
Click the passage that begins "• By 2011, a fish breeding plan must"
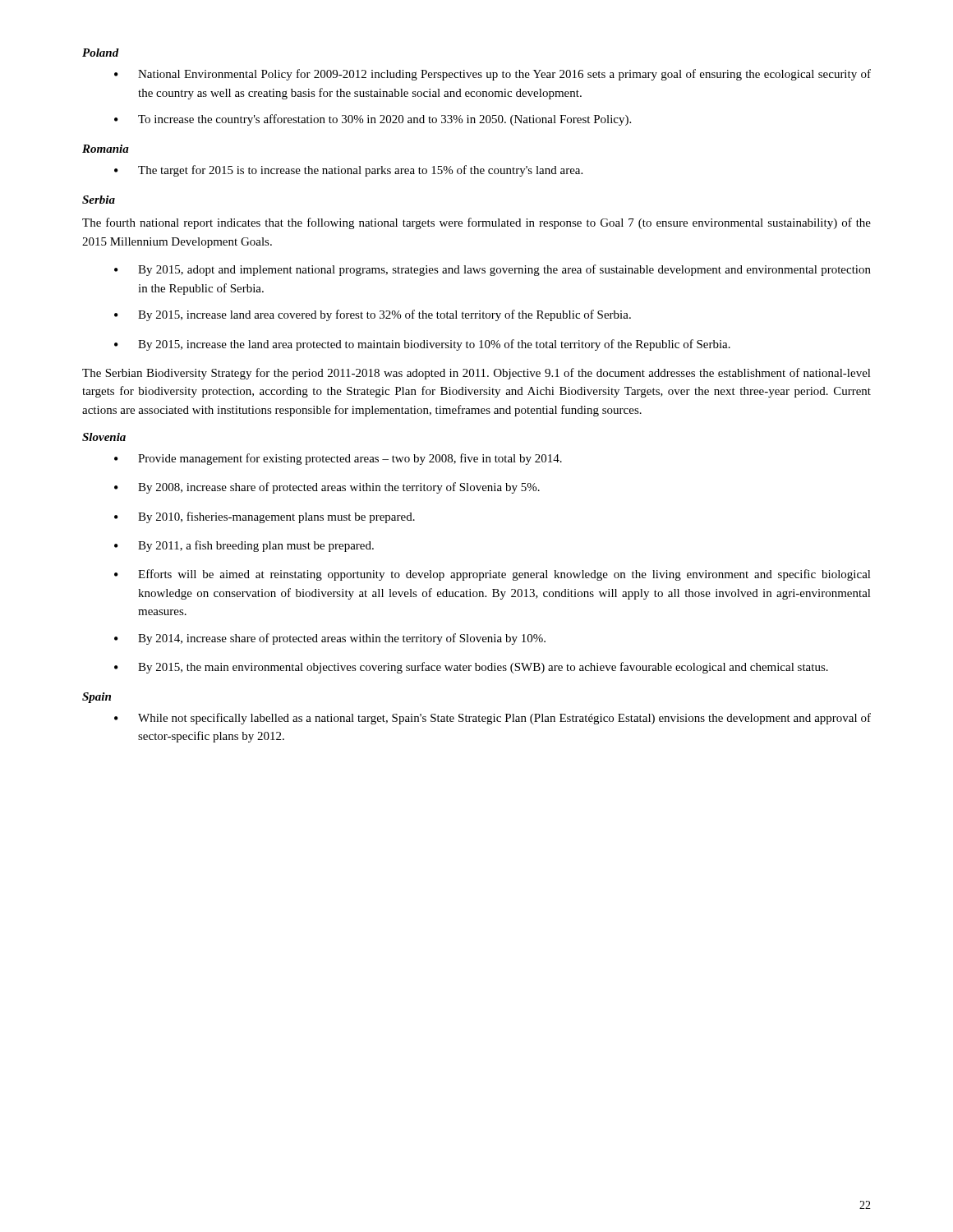pyautogui.click(x=244, y=546)
